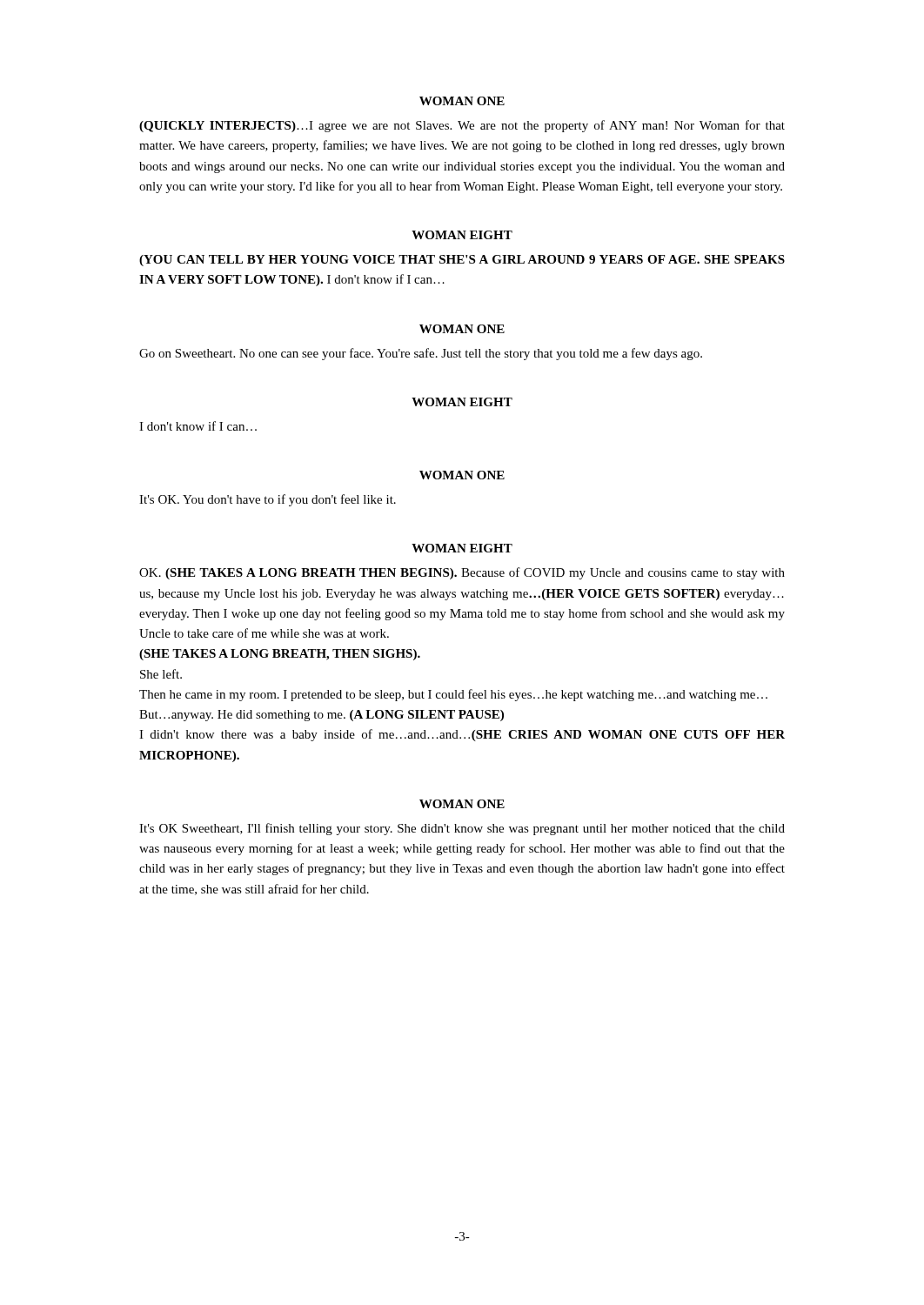Image resolution: width=924 pixels, height=1305 pixels.
Task: Find the block on this page that starts "OK. (SHE TAKES A LONG BREATH THEN BEGINS)."
Action: pos(462,573)
